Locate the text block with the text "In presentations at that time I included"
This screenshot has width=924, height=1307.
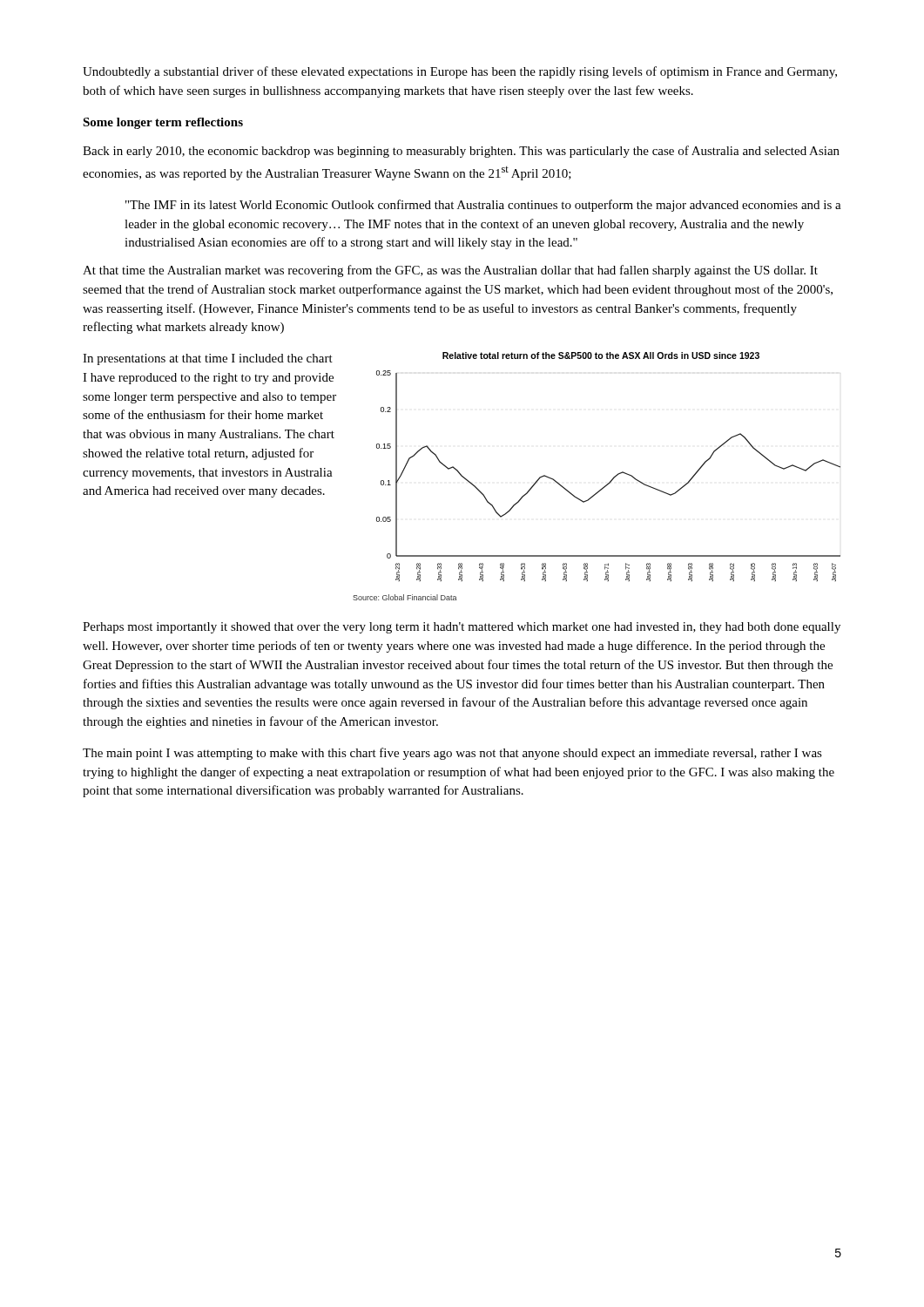[210, 424]
